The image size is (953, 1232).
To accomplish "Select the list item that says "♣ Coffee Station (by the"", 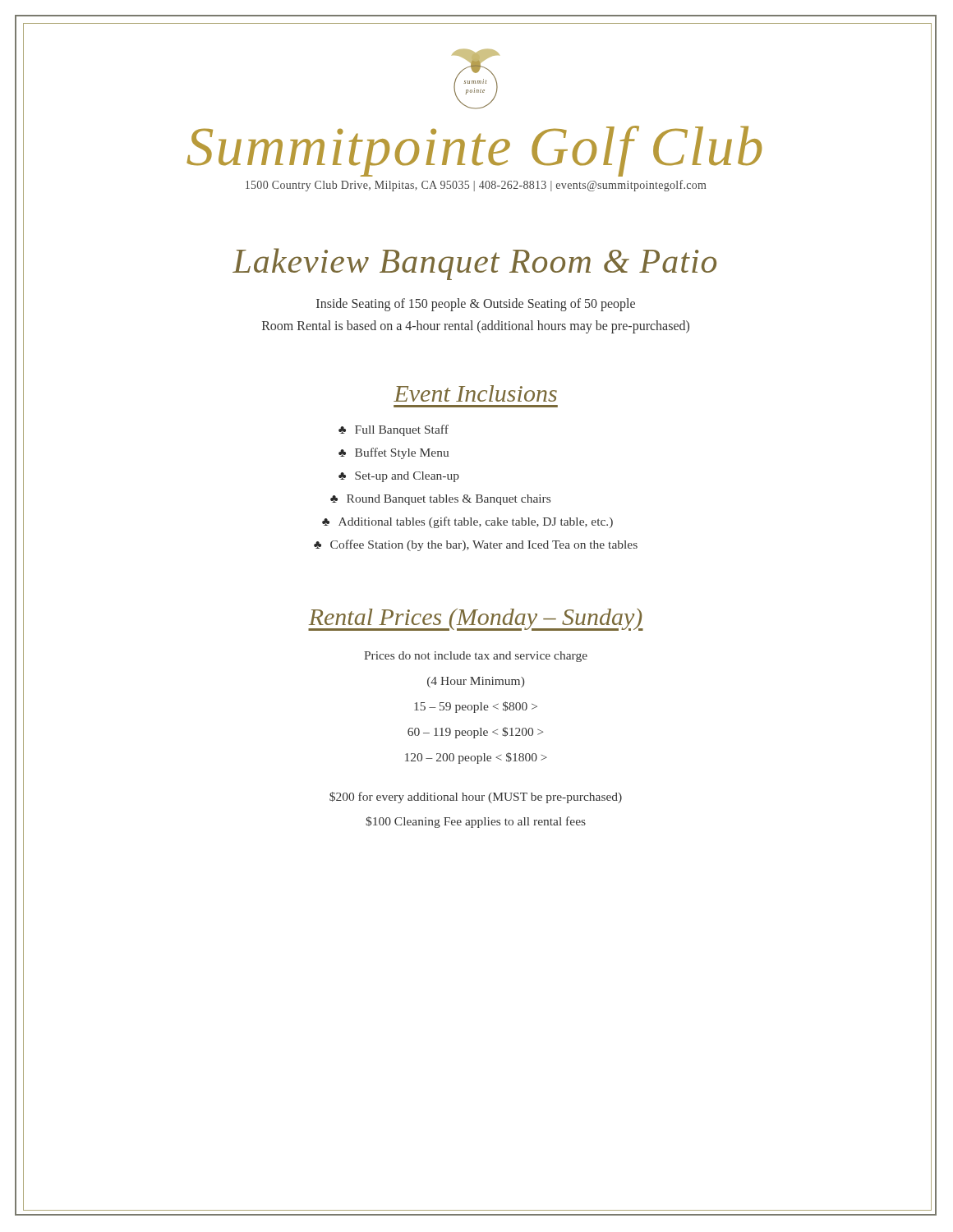I will click(x=476, y=545).
